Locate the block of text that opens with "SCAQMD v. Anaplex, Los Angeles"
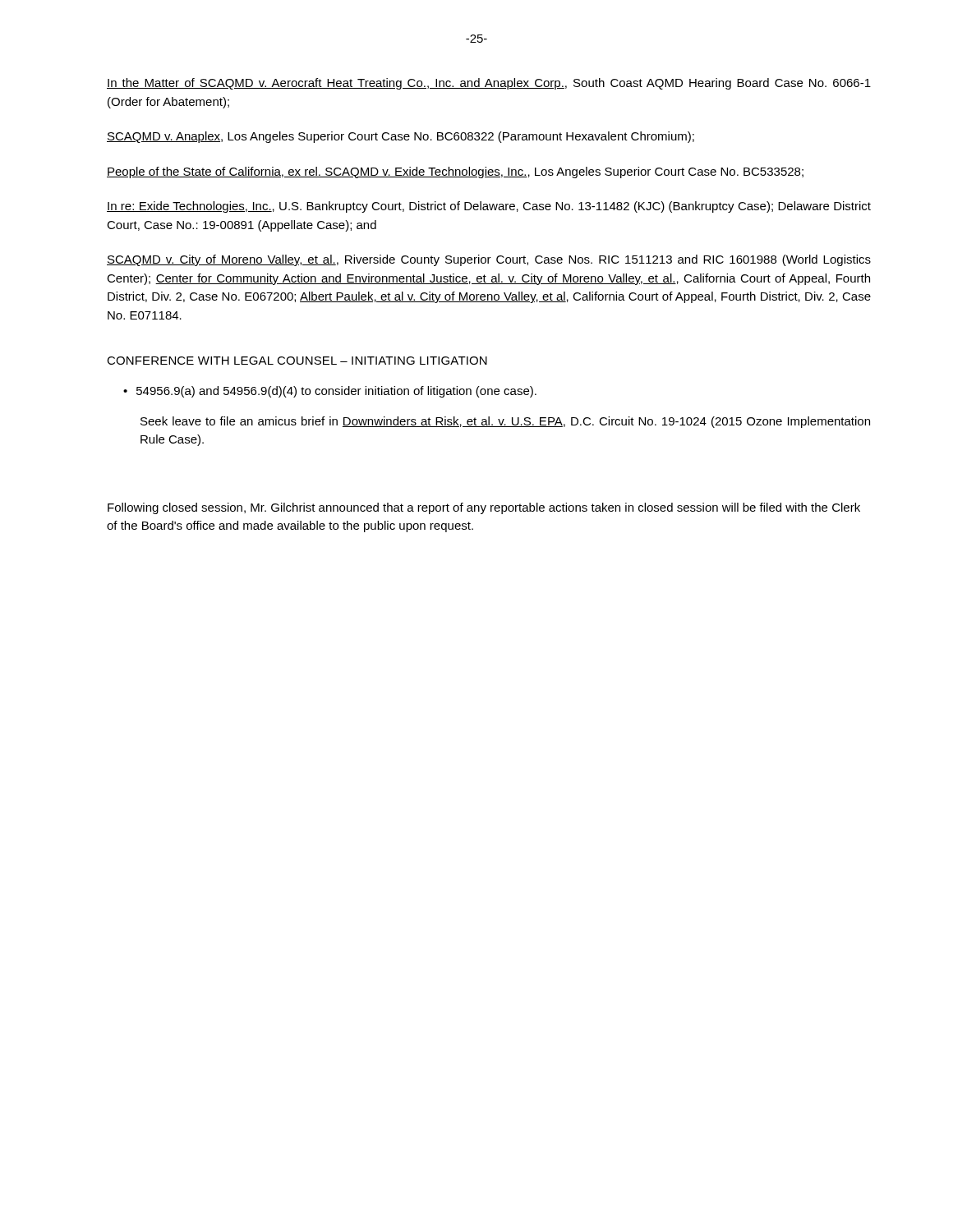 click(401, 136)
